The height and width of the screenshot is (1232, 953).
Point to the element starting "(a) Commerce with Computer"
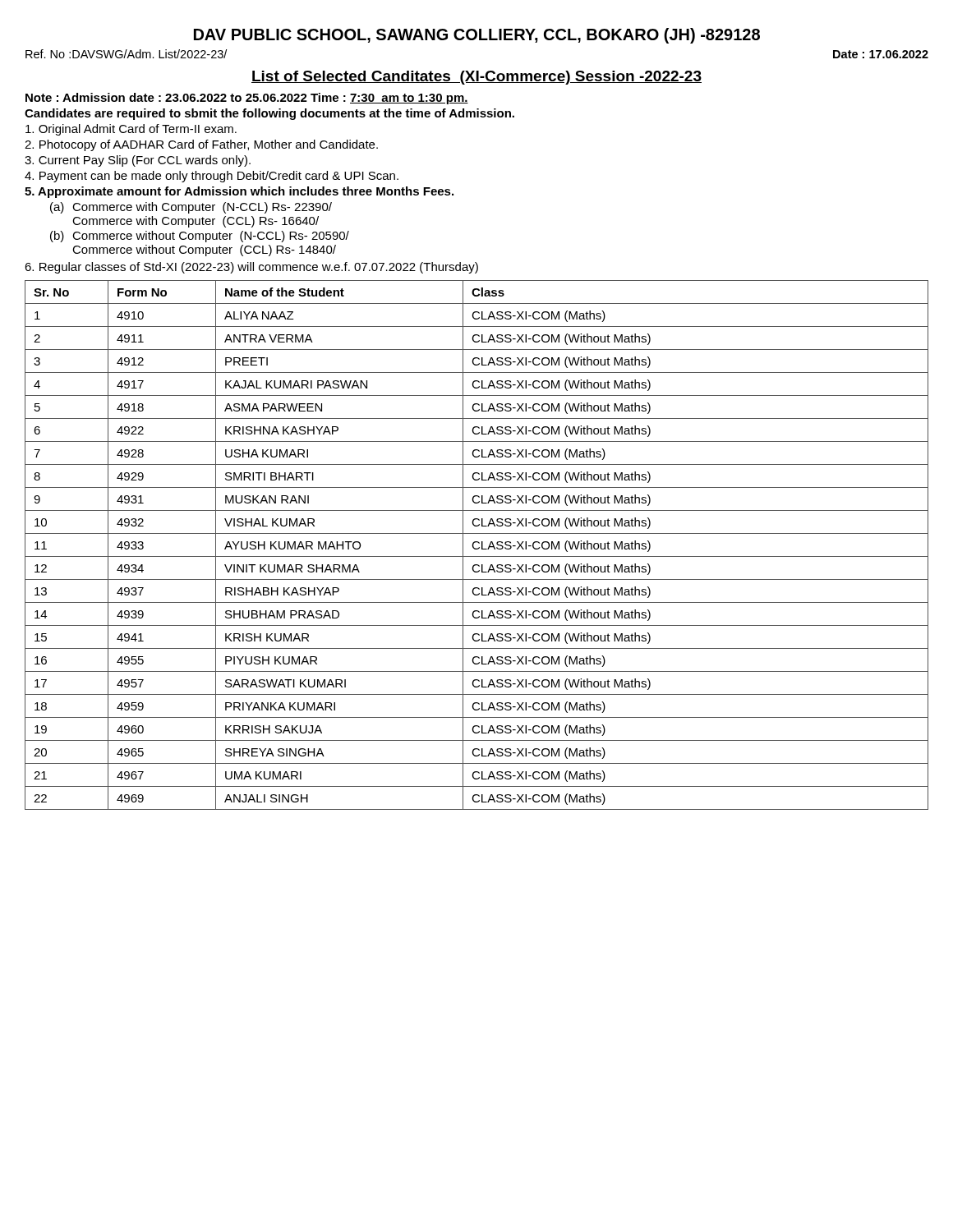[x=191, y=208]
